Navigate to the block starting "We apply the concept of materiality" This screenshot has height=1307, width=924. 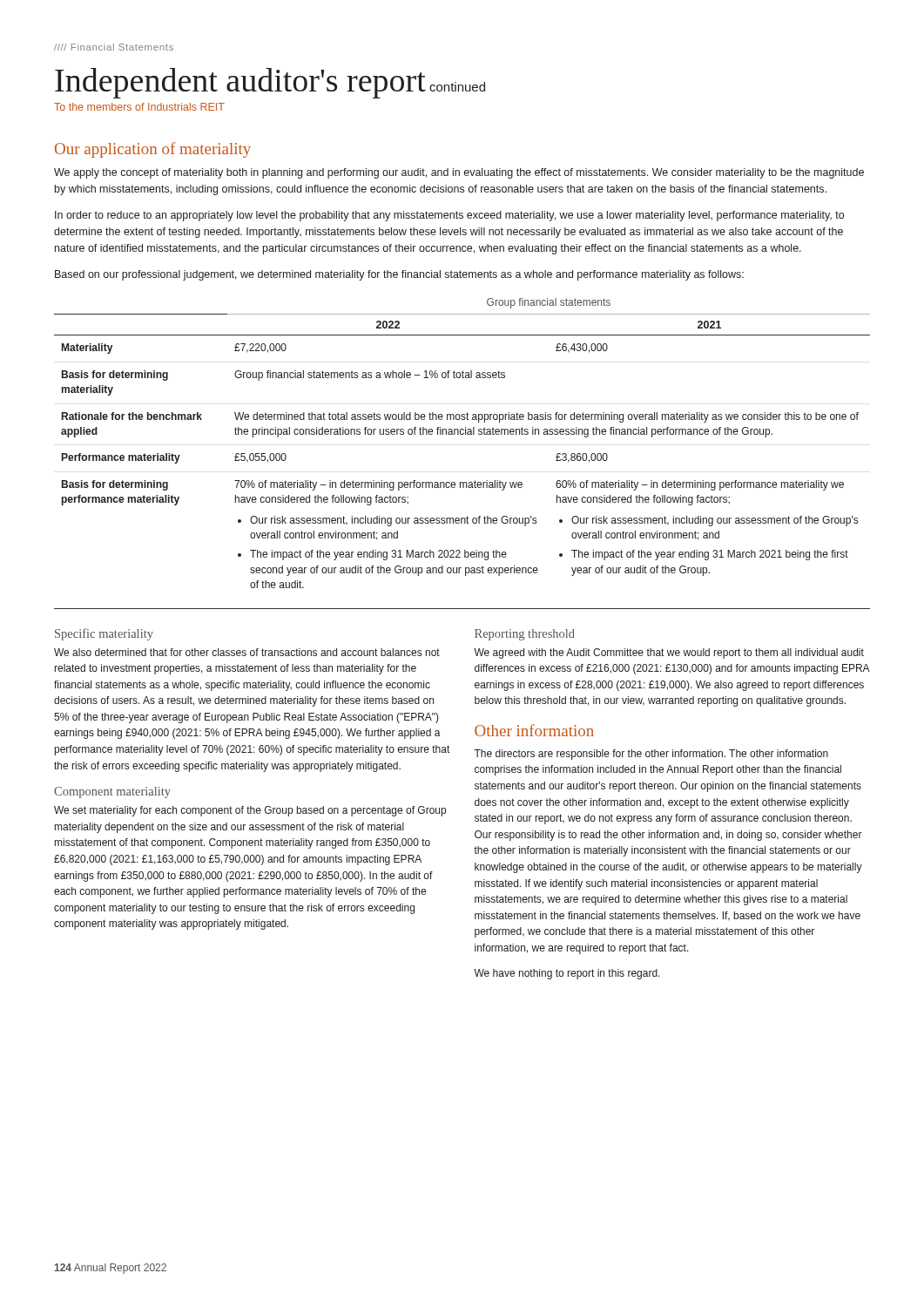(x=459, y=181)
